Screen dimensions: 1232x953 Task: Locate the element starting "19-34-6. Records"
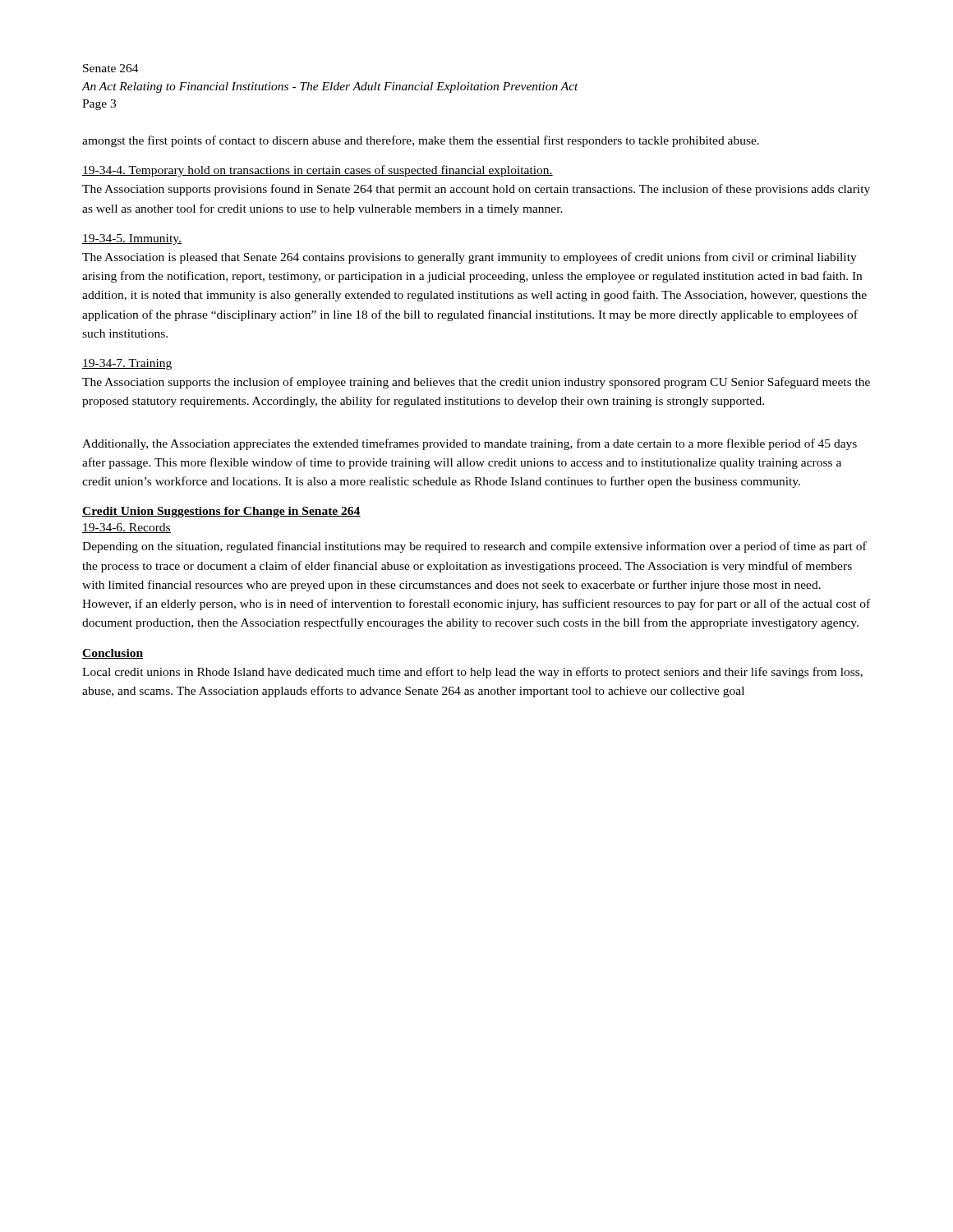coord(127,528)
